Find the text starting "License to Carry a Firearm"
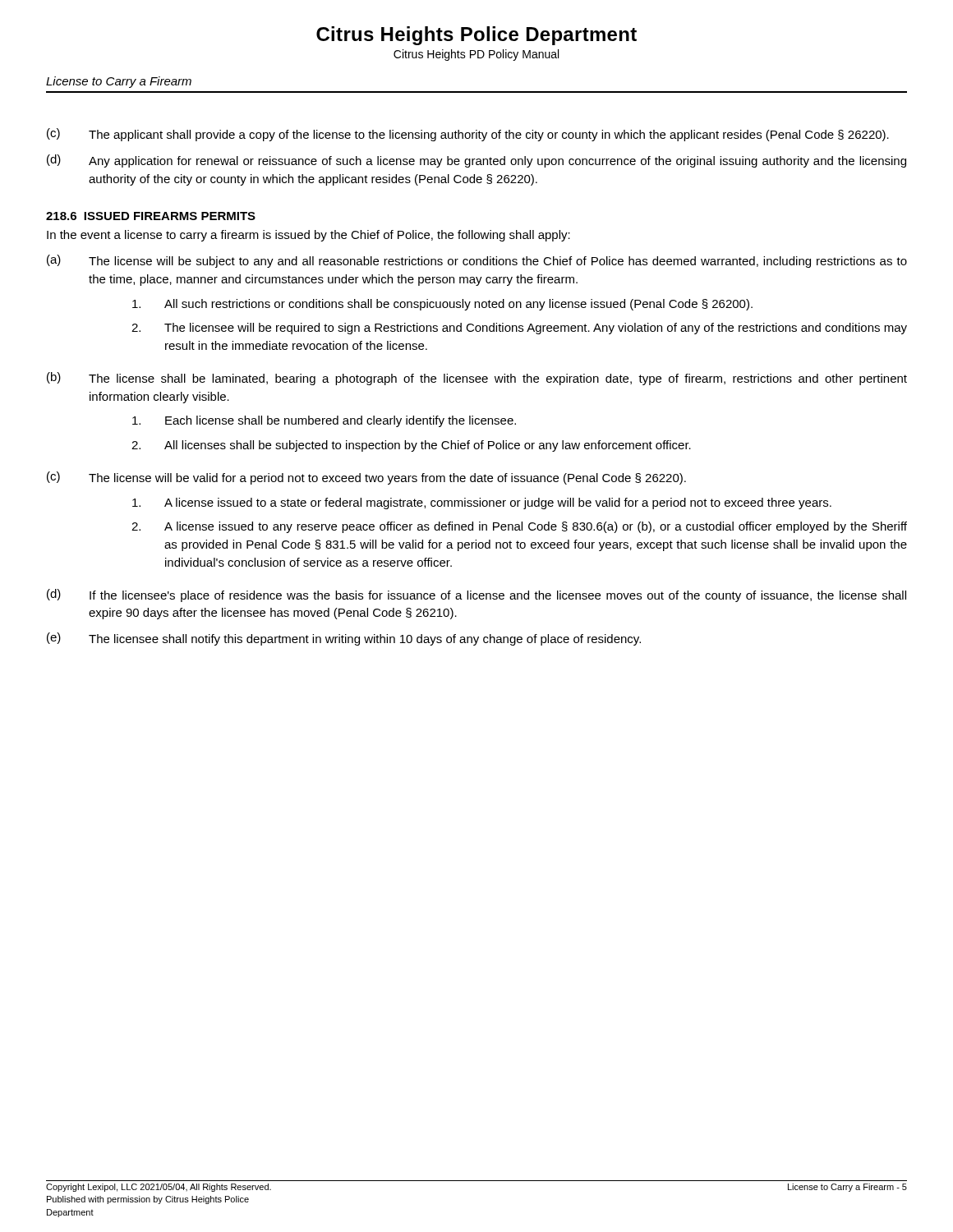 click(x=119, y=81)
